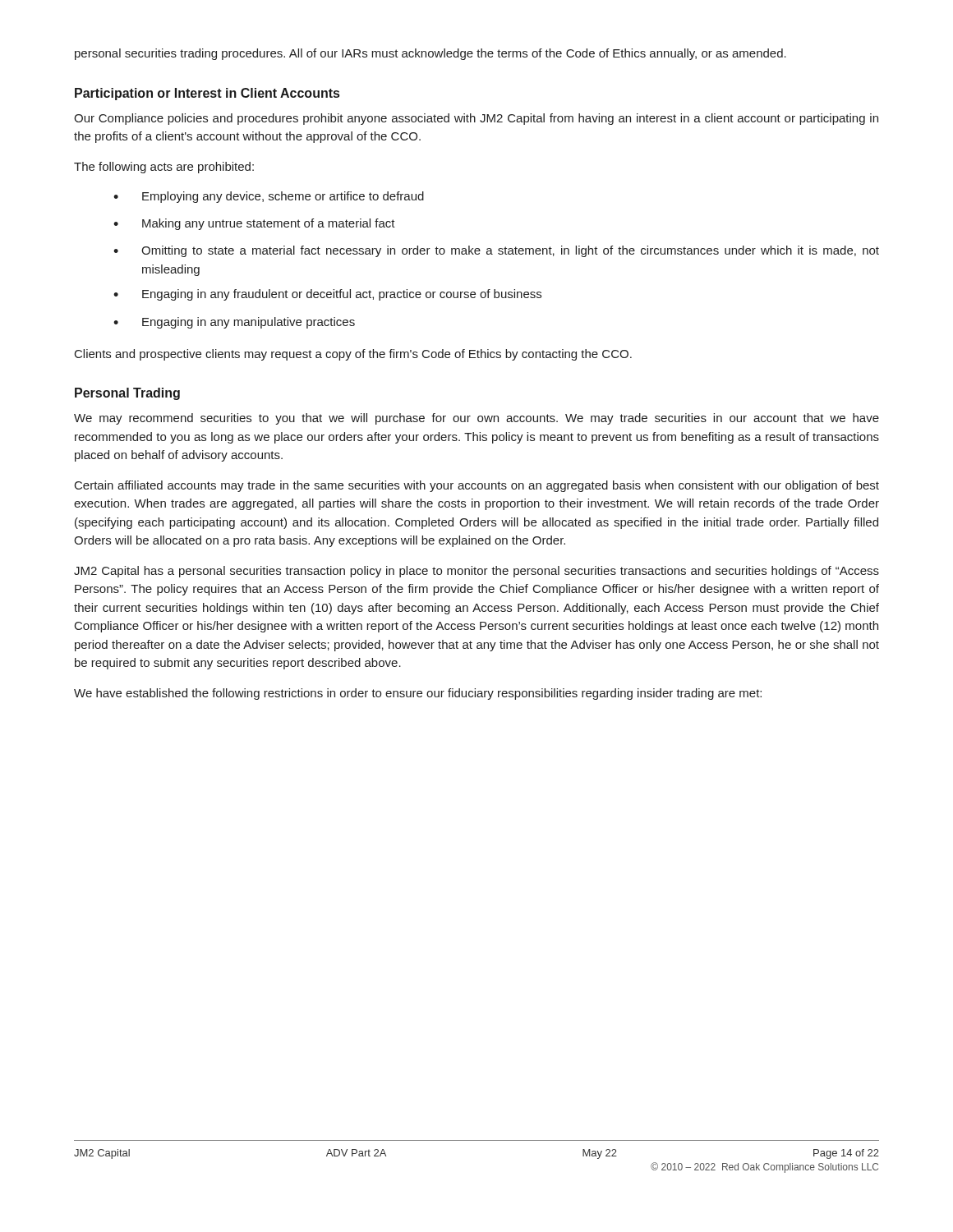Where is the passage that starts "personal securities trading procedures. All"?

[430, 53]
